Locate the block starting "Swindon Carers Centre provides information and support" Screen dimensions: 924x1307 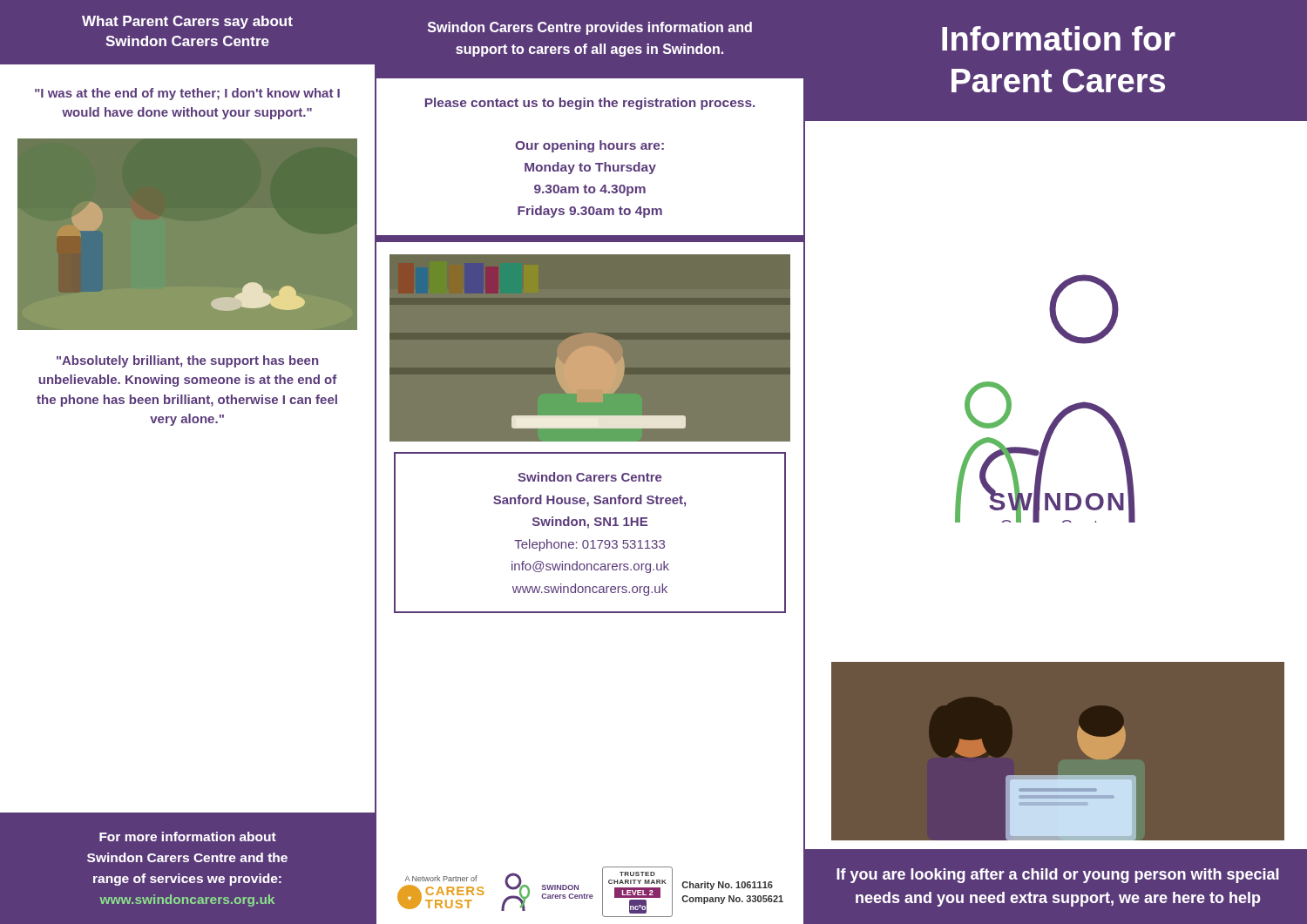(x=590, y=38)
